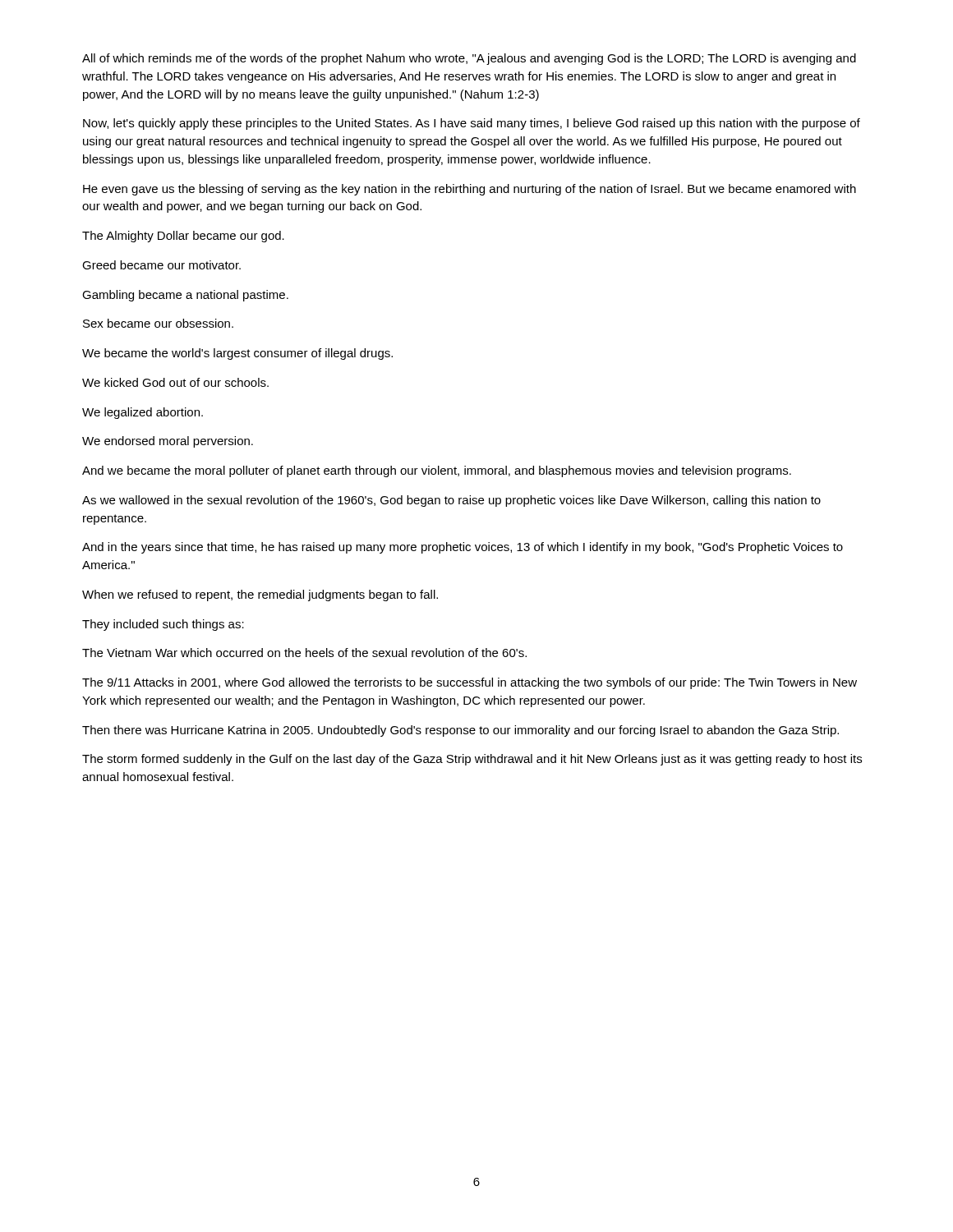Select the text block starting "Sex became our obsession."

click(x=158, y=323)
